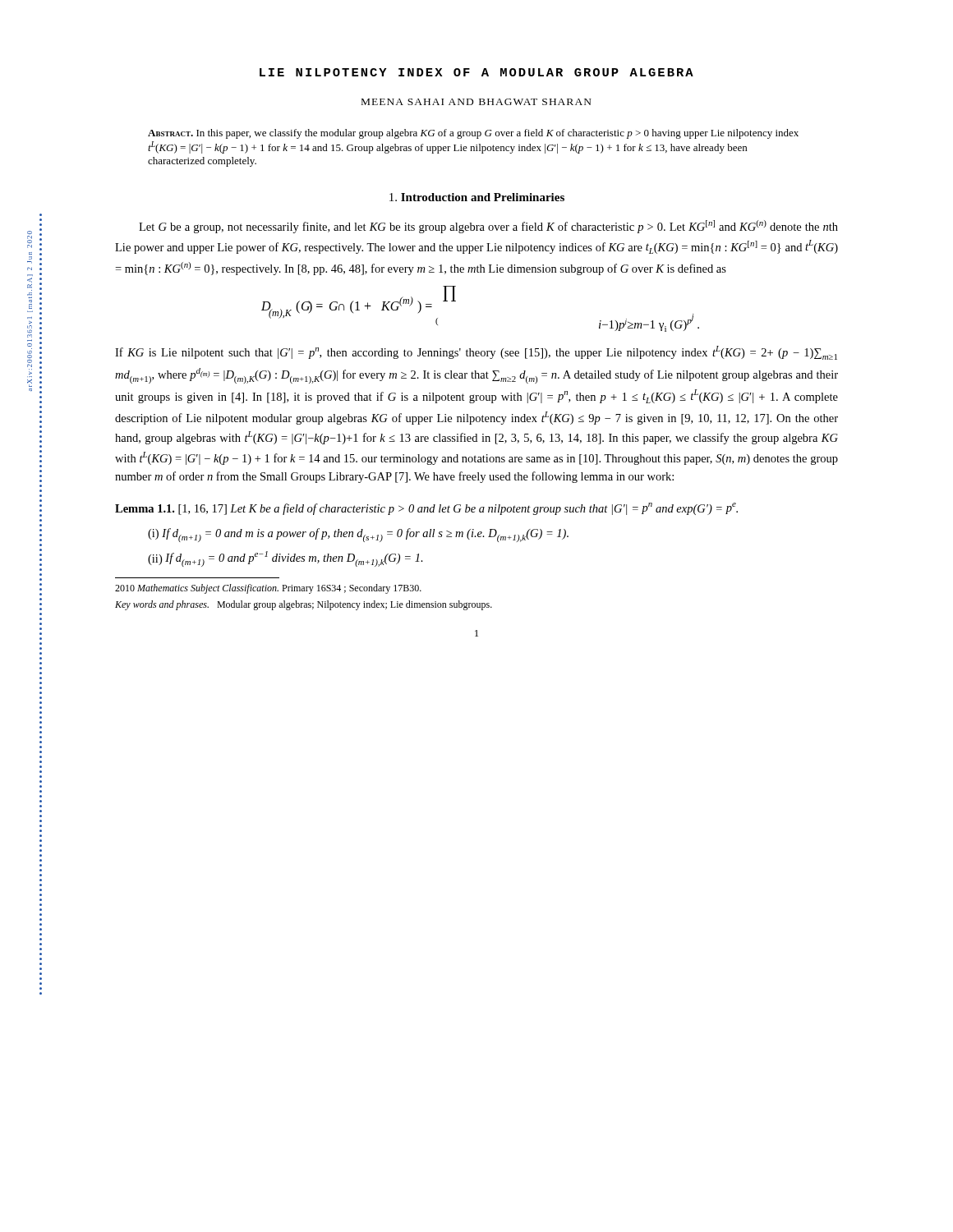Point to the region starting "(i) If d(m+1) ="
953x1232 pixels.
click(x=493, y=534)
